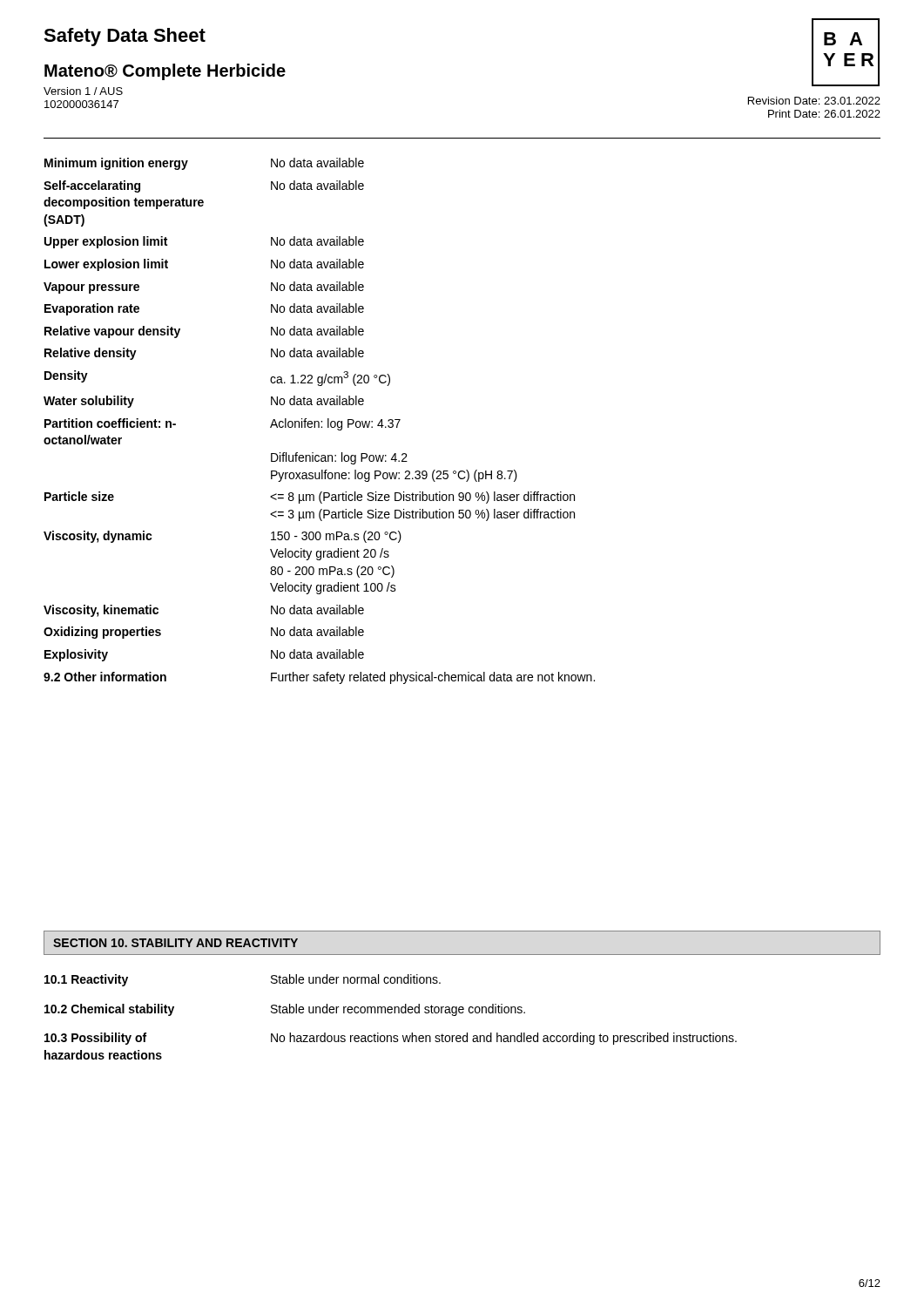This screenshot has width=924, height=1307.
Task: Click on the text block with the text "Water solubility No data"
Action: [88, 401]
